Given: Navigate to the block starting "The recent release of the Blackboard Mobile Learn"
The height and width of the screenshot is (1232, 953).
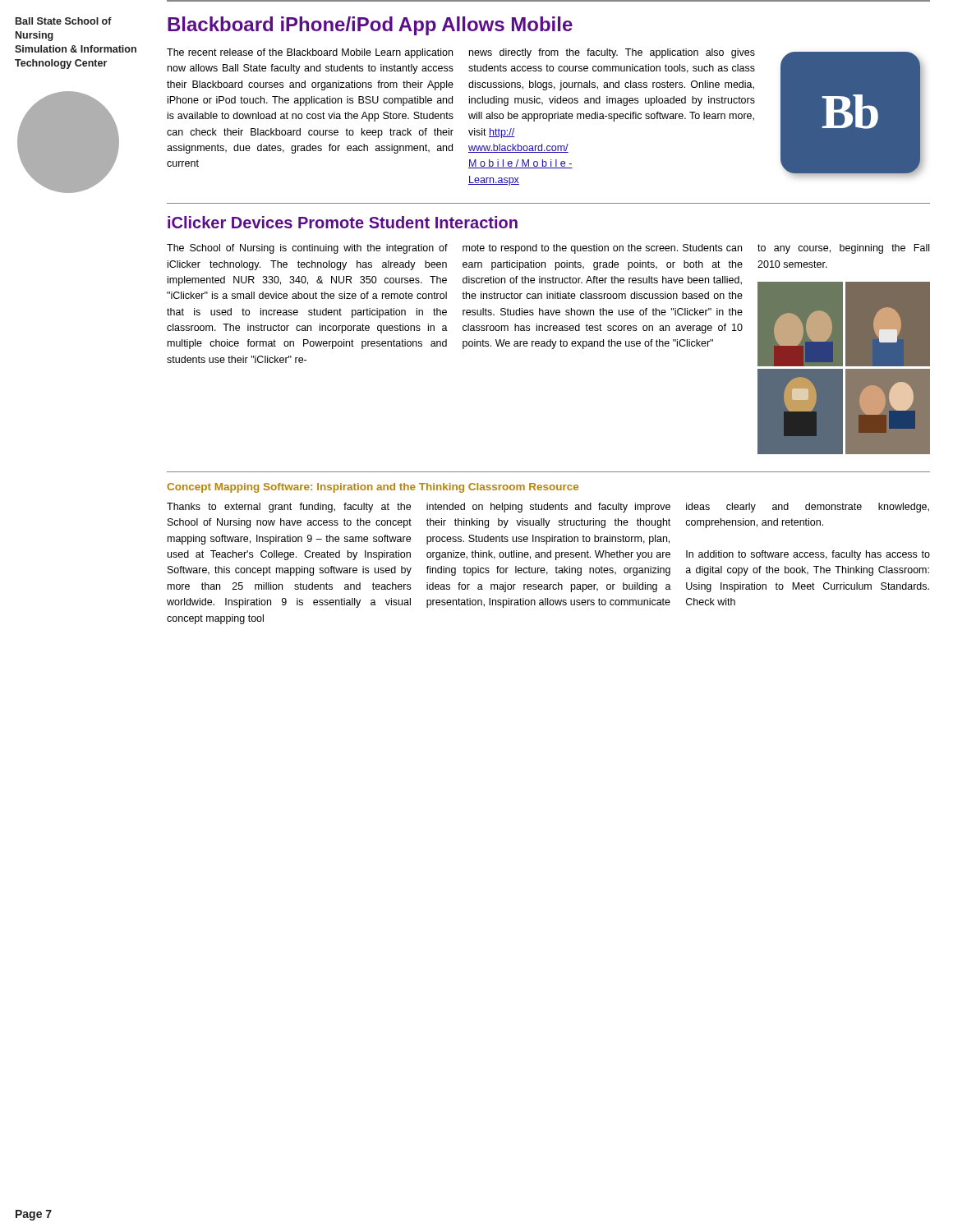Looking at the screenshot, I should [310, 108].
